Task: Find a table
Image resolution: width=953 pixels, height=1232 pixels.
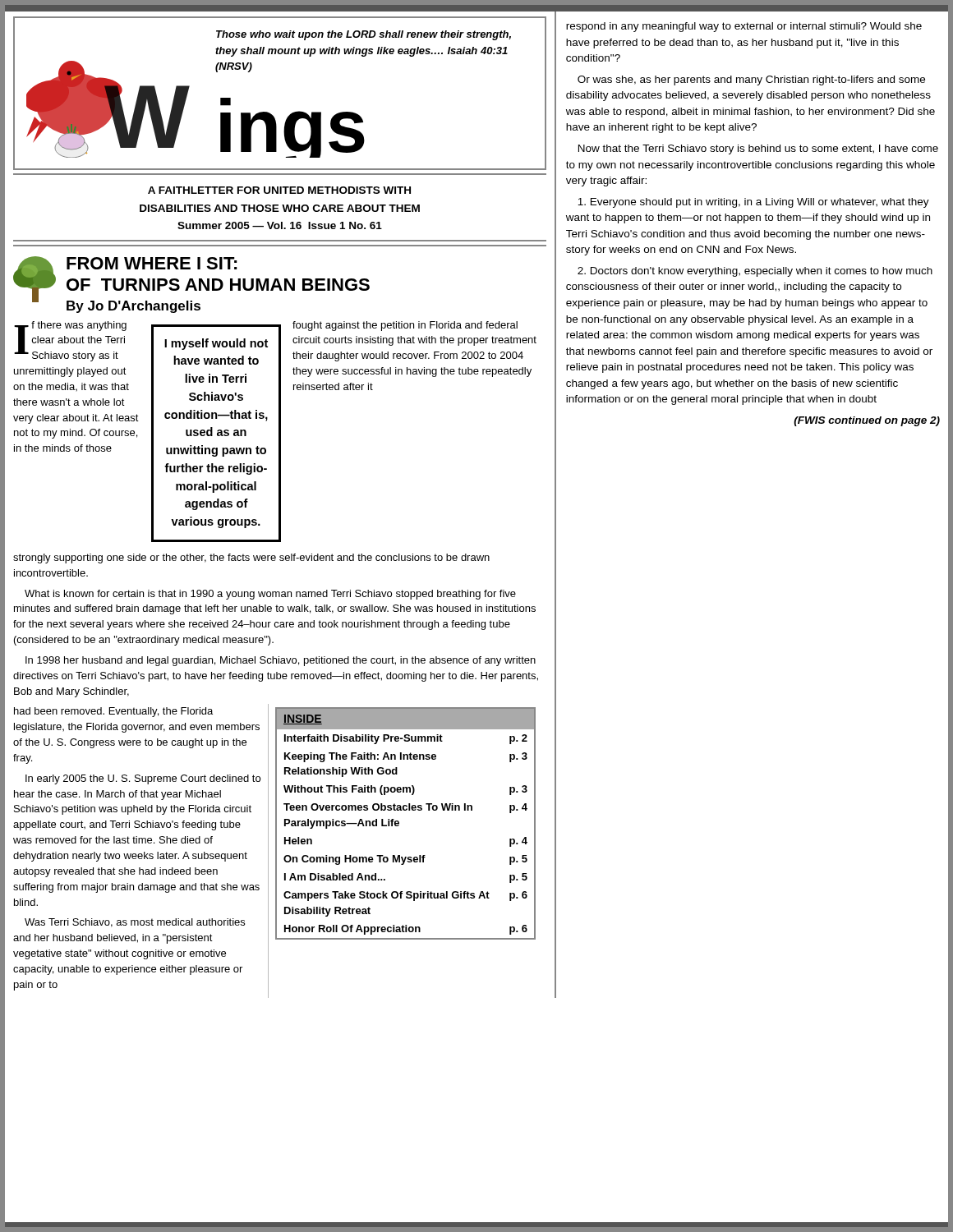Action: pyautogui.click(x=405, y=824)
